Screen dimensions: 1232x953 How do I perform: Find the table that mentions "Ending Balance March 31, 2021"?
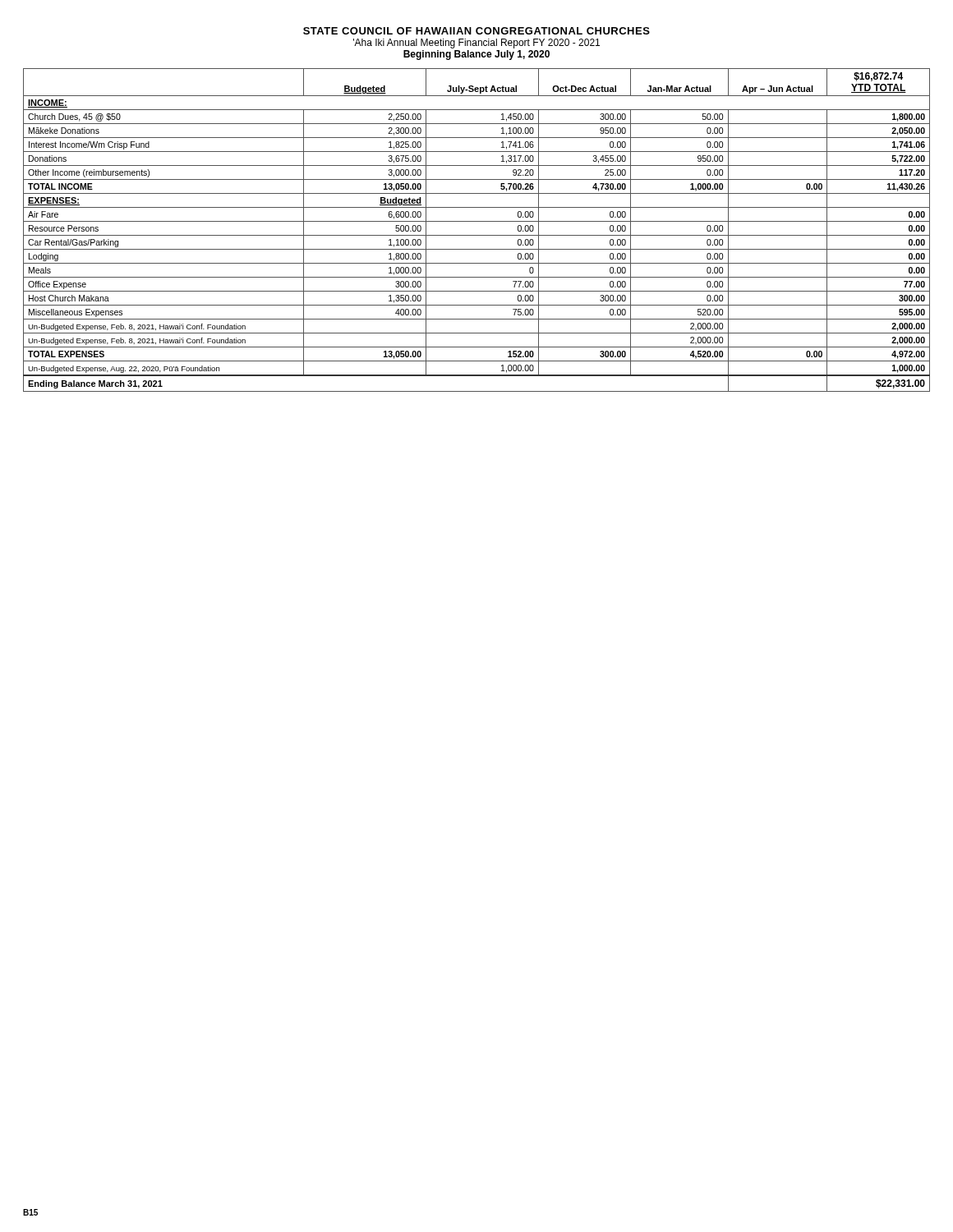(476, 230)
